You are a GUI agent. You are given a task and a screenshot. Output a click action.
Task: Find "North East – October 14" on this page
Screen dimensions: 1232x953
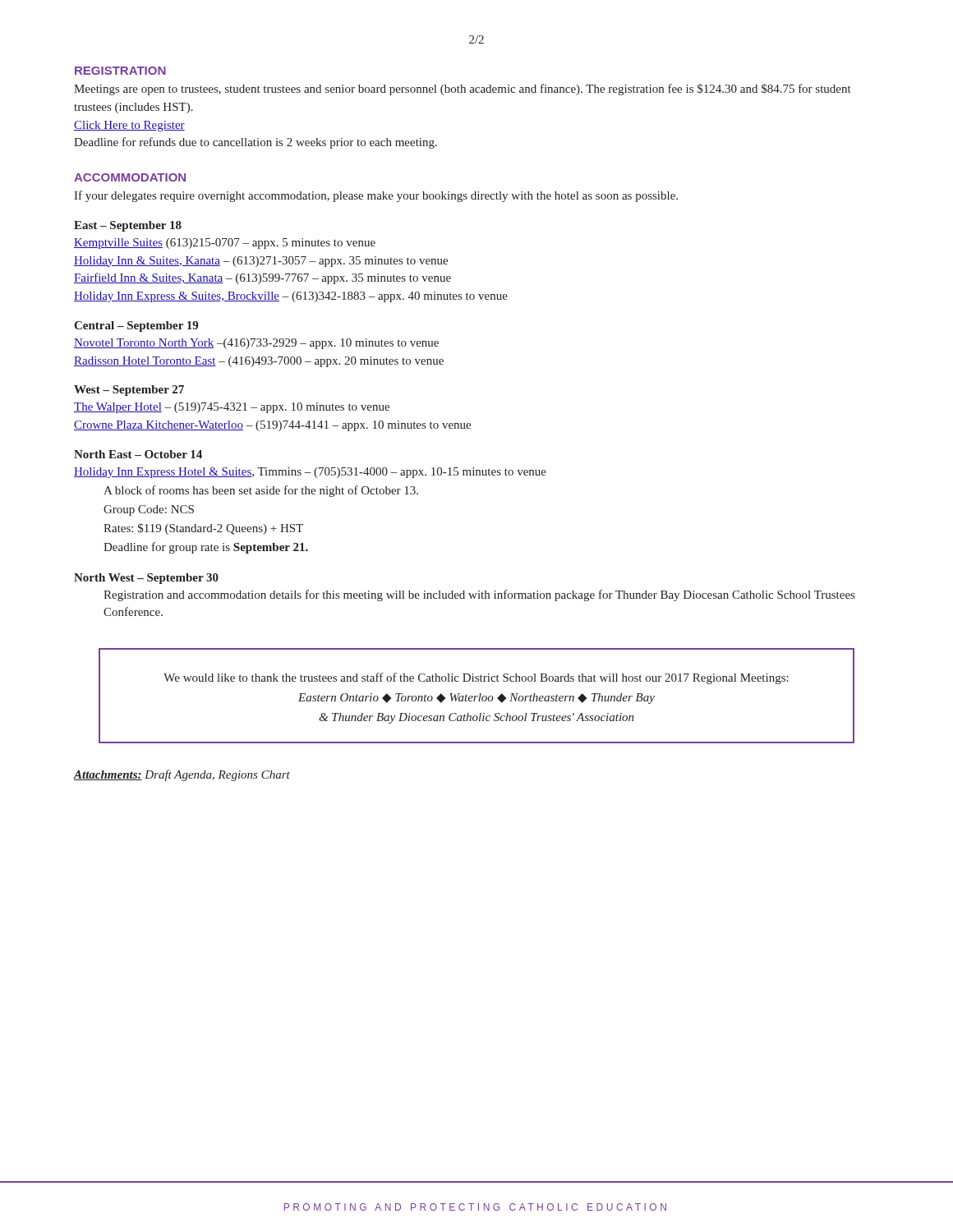point(138,454)
